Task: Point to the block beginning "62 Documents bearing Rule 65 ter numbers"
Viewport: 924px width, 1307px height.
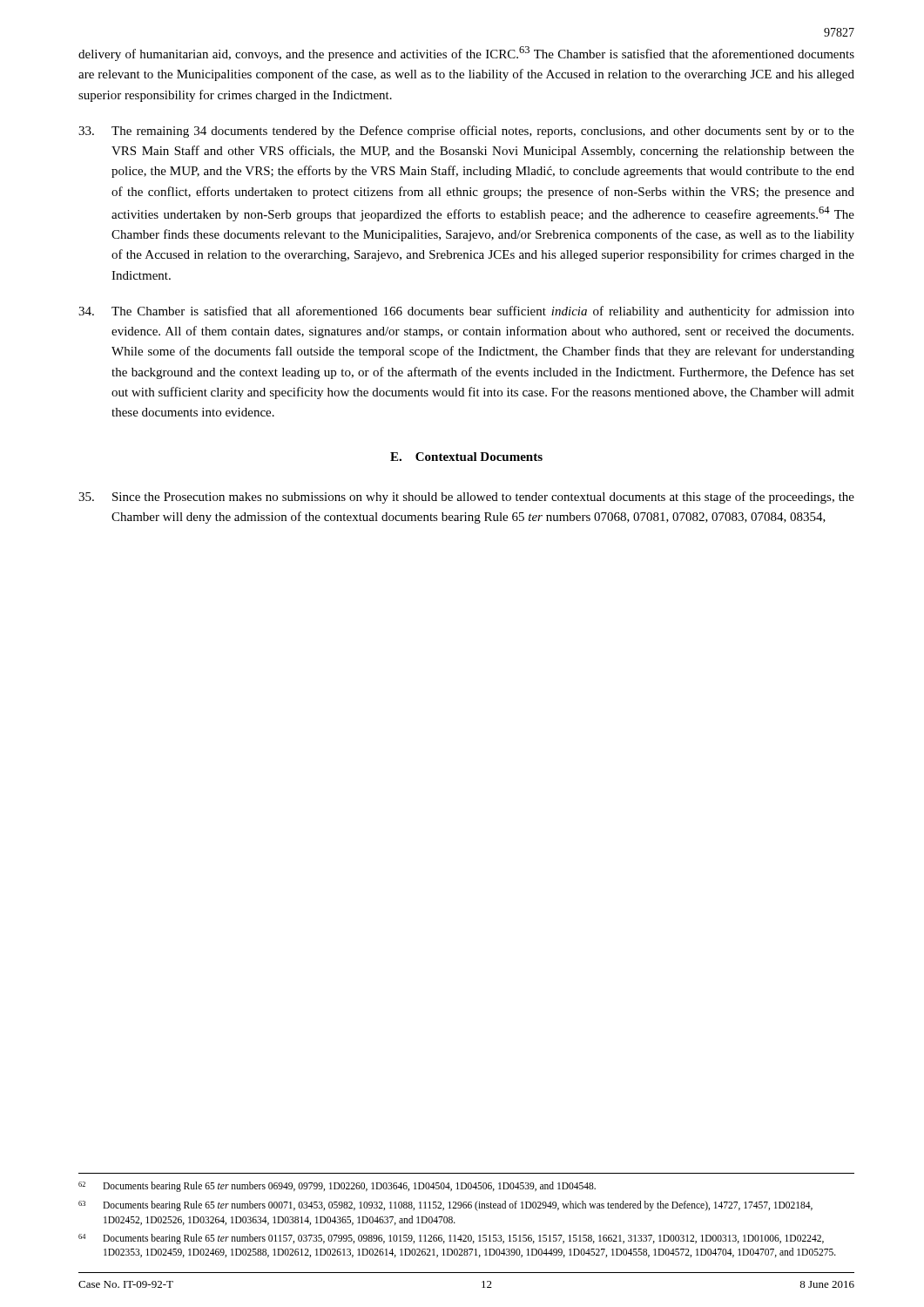Action: pos(466,1187)
